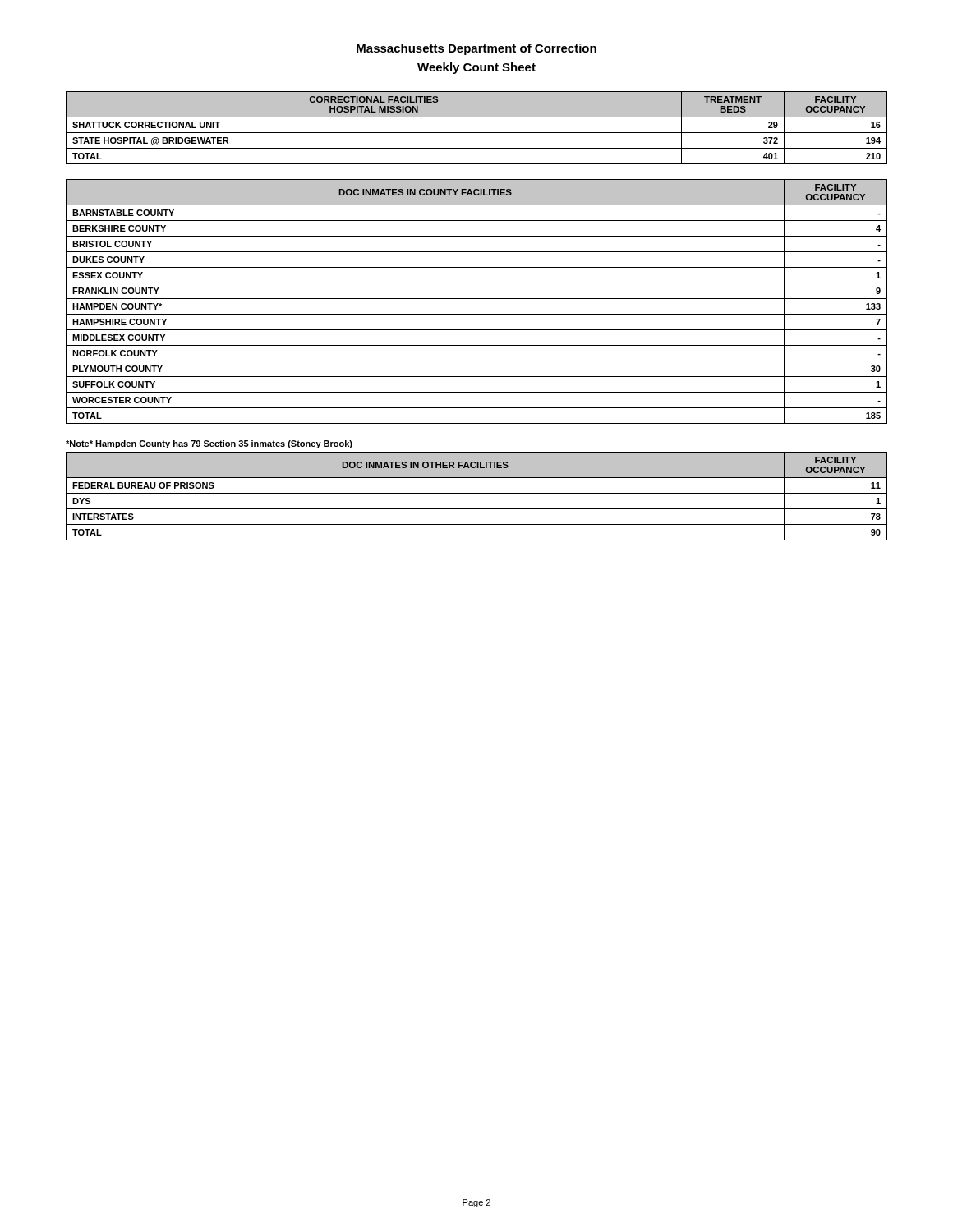Locate the table with the text "HAMPDEN COUNTY*"
The width and height of the screenshot is (953, 1232).
click(x=476, y=301)
